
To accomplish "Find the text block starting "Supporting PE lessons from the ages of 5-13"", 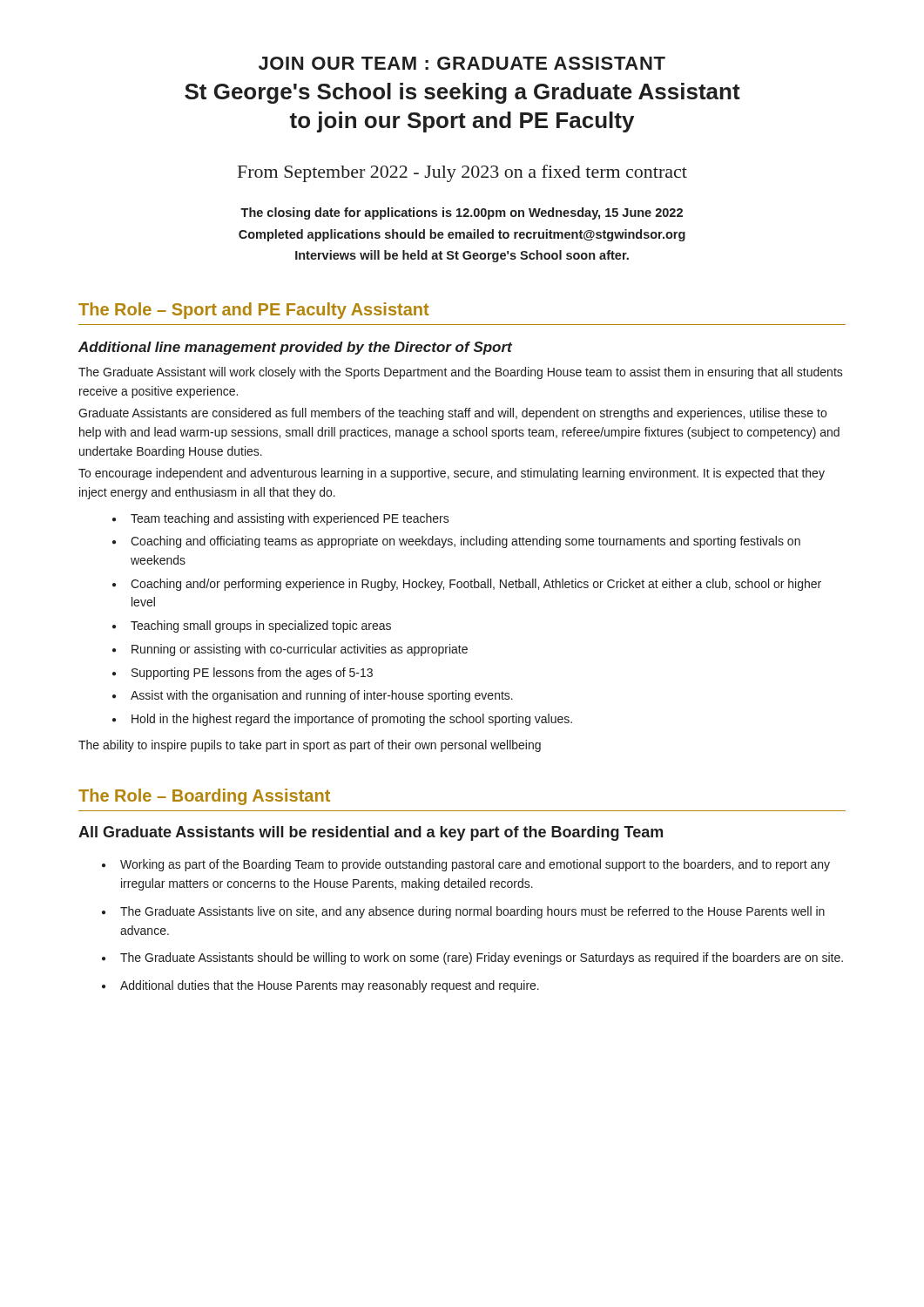I will click(252, 672).
